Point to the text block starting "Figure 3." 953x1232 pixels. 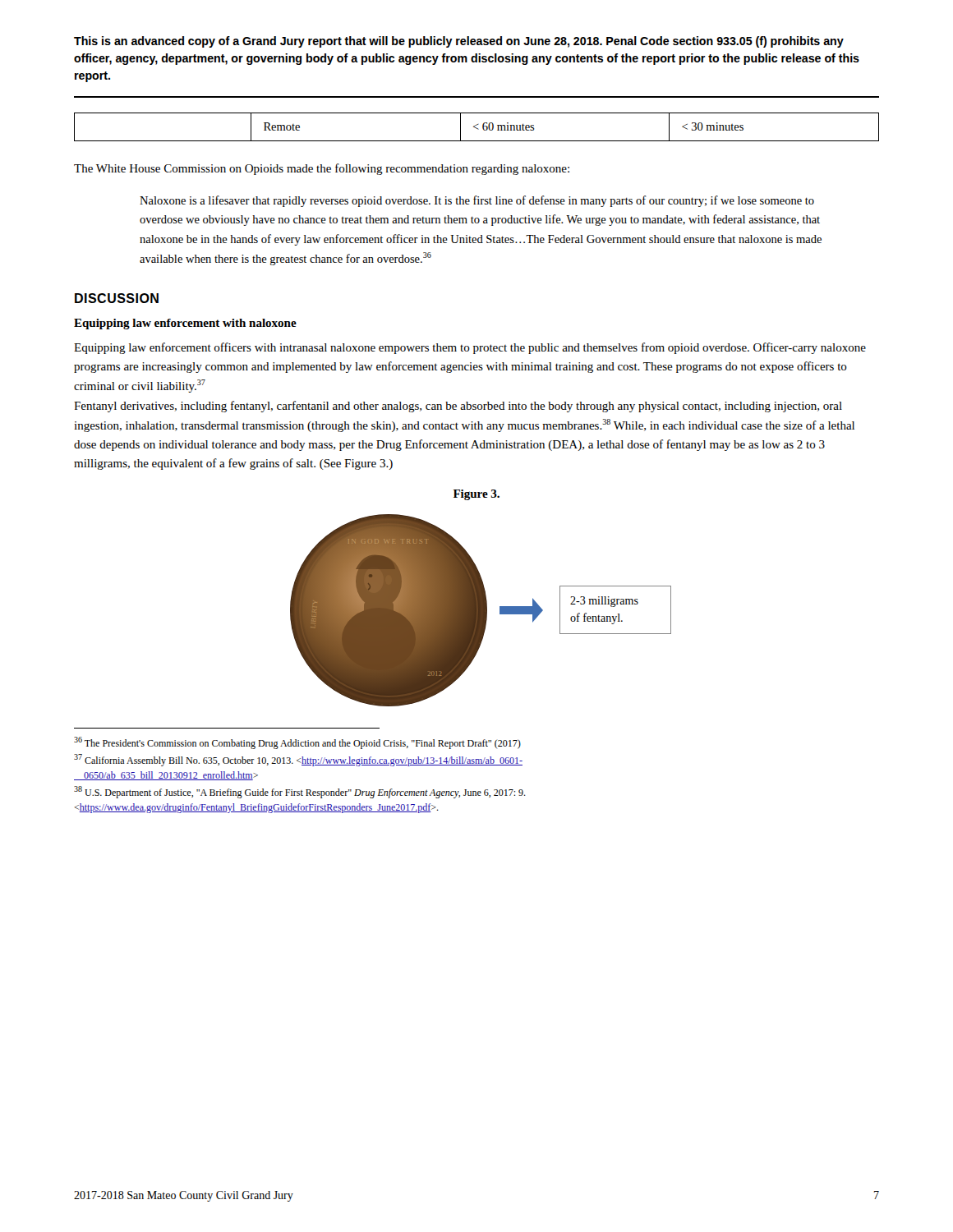coord(476,493)
